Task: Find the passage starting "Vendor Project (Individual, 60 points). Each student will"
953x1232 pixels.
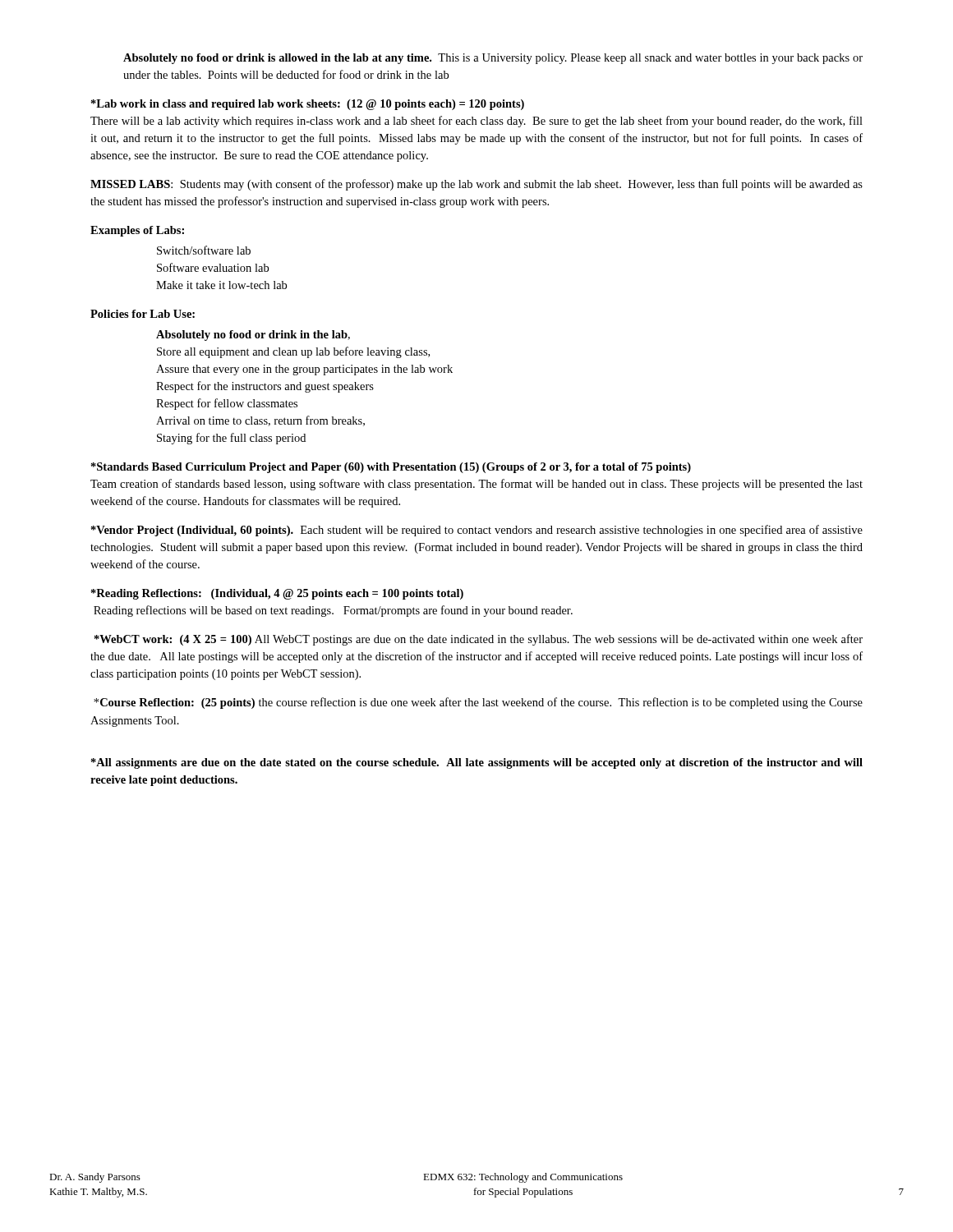Action: tap(476, 547)
